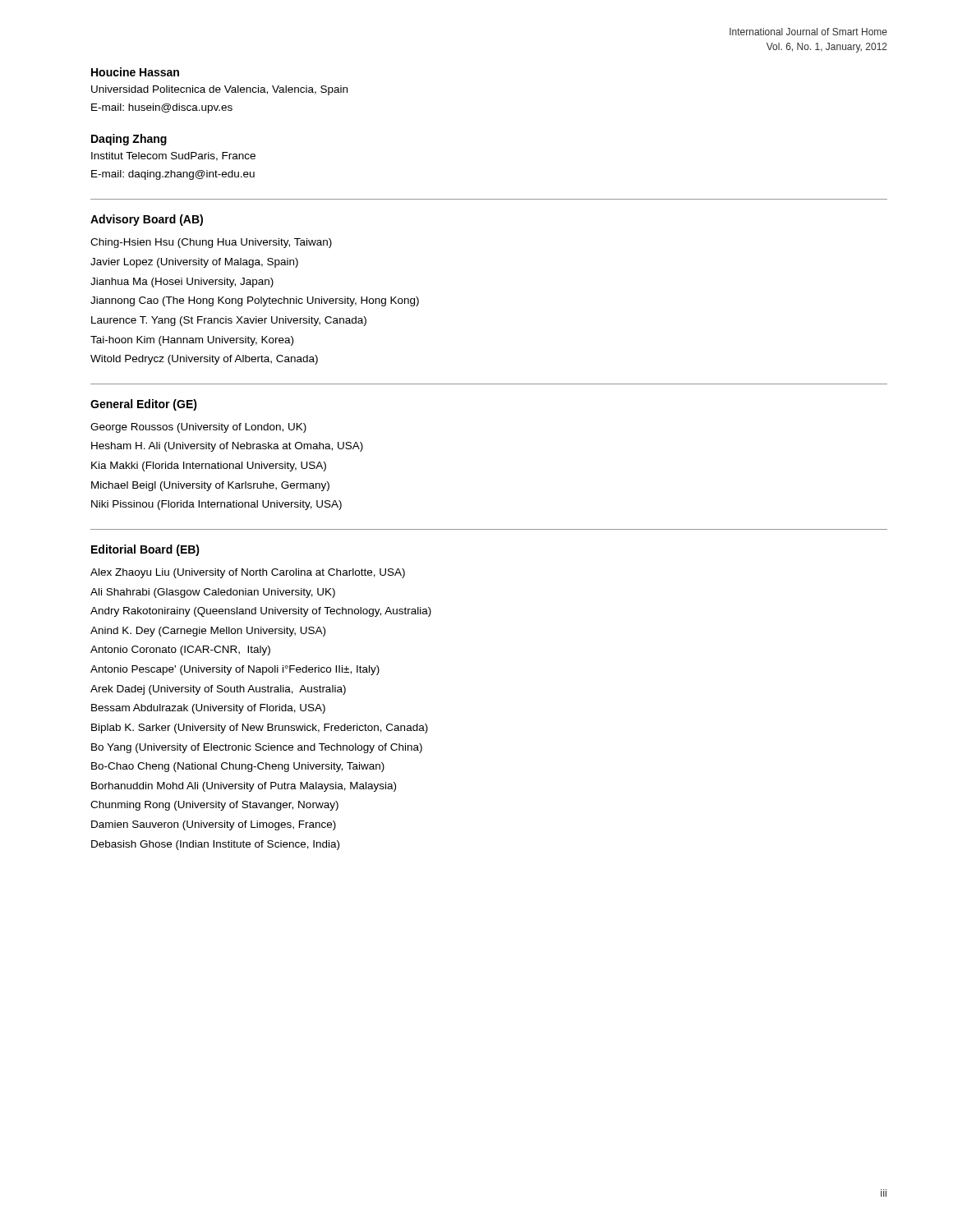Select the block starting "Editorial Board (EB)"
Screen dimensions: 1232x953
pyautogui.click(x=145, y=549)
